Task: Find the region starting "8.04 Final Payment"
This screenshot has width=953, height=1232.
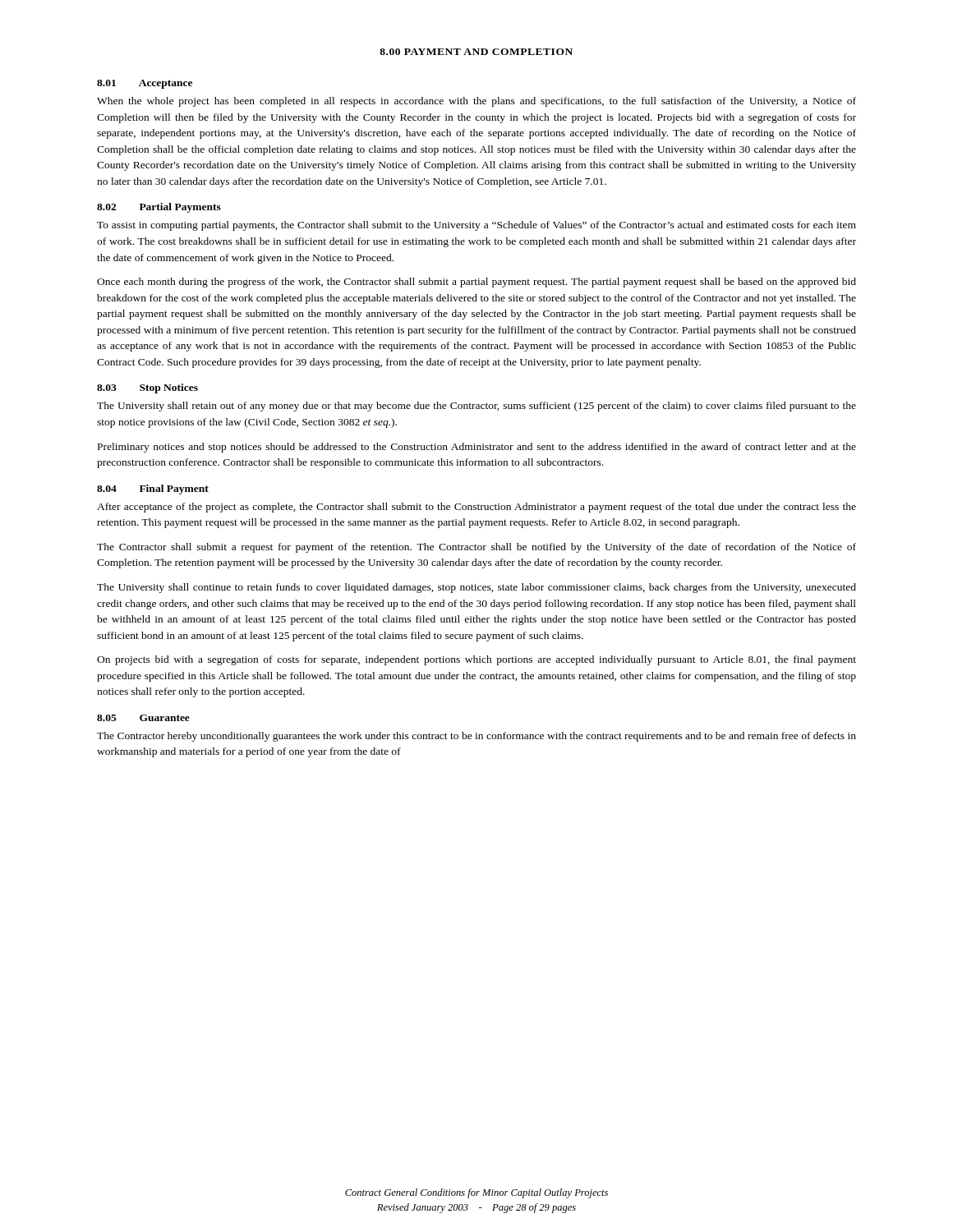Action: 153,488
